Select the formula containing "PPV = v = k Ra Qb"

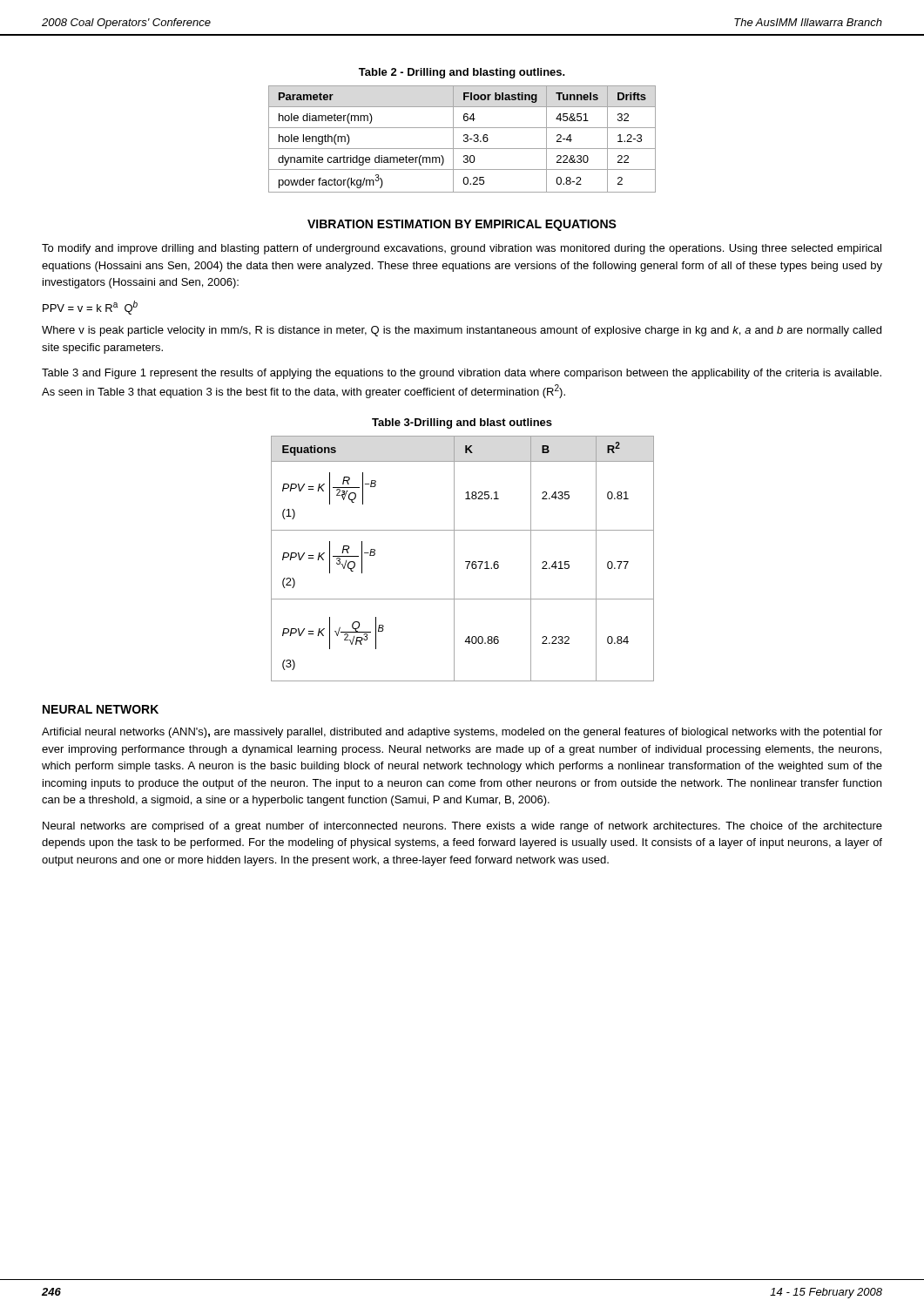(x=90, y=307)
